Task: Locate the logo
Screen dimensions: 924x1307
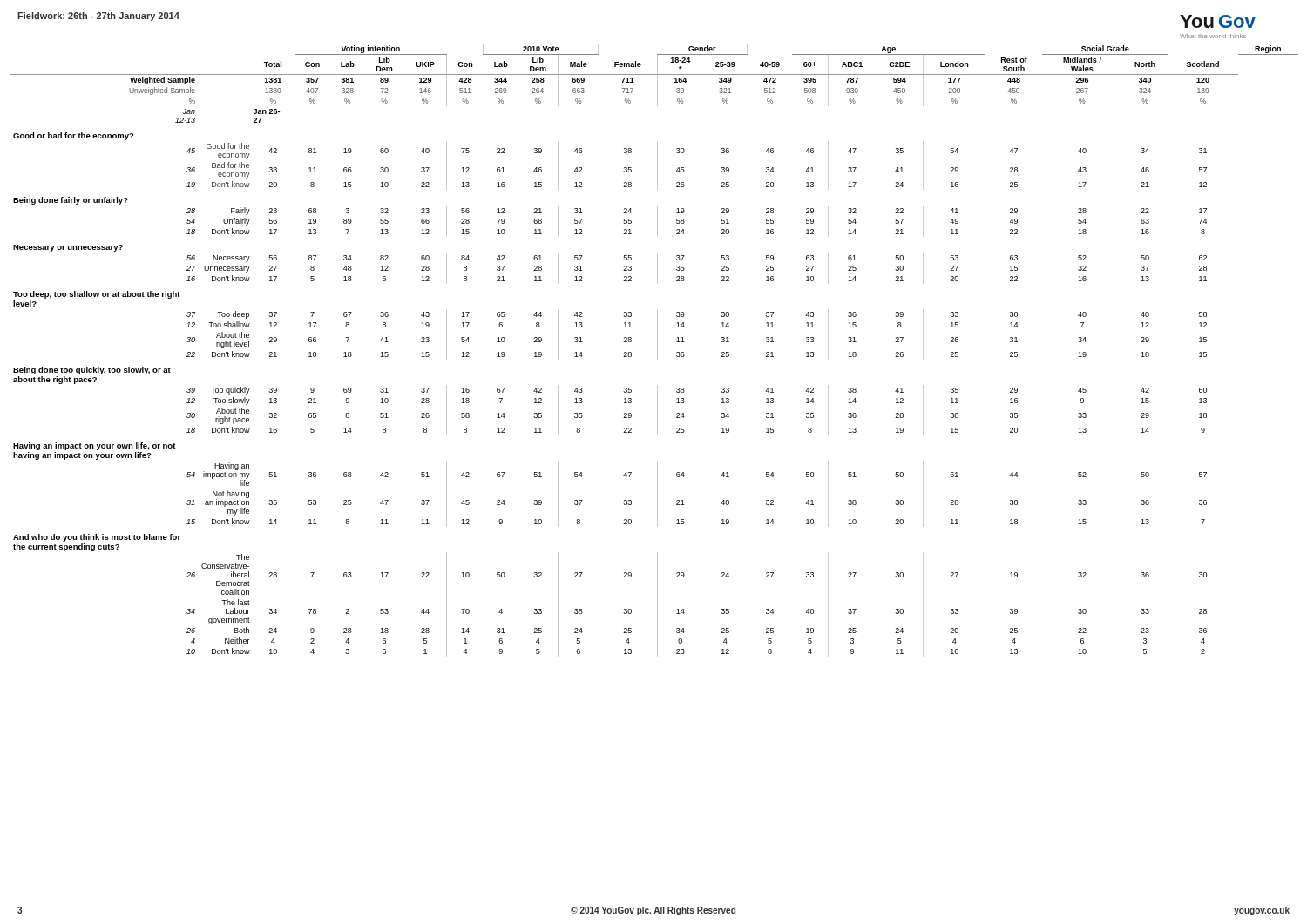Action: click(x=1235, y=25)
